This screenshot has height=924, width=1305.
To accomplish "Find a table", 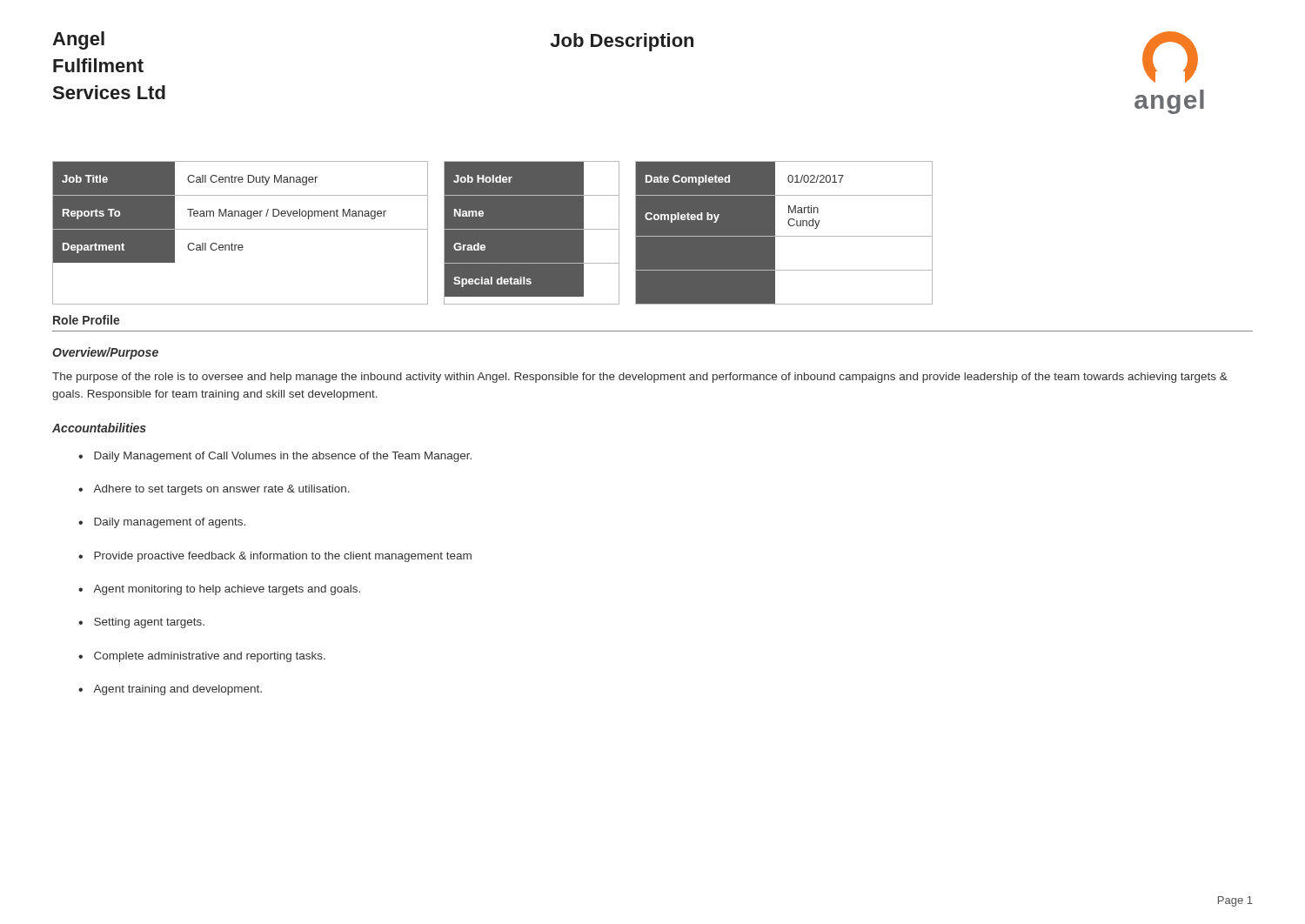I will 652,233.
